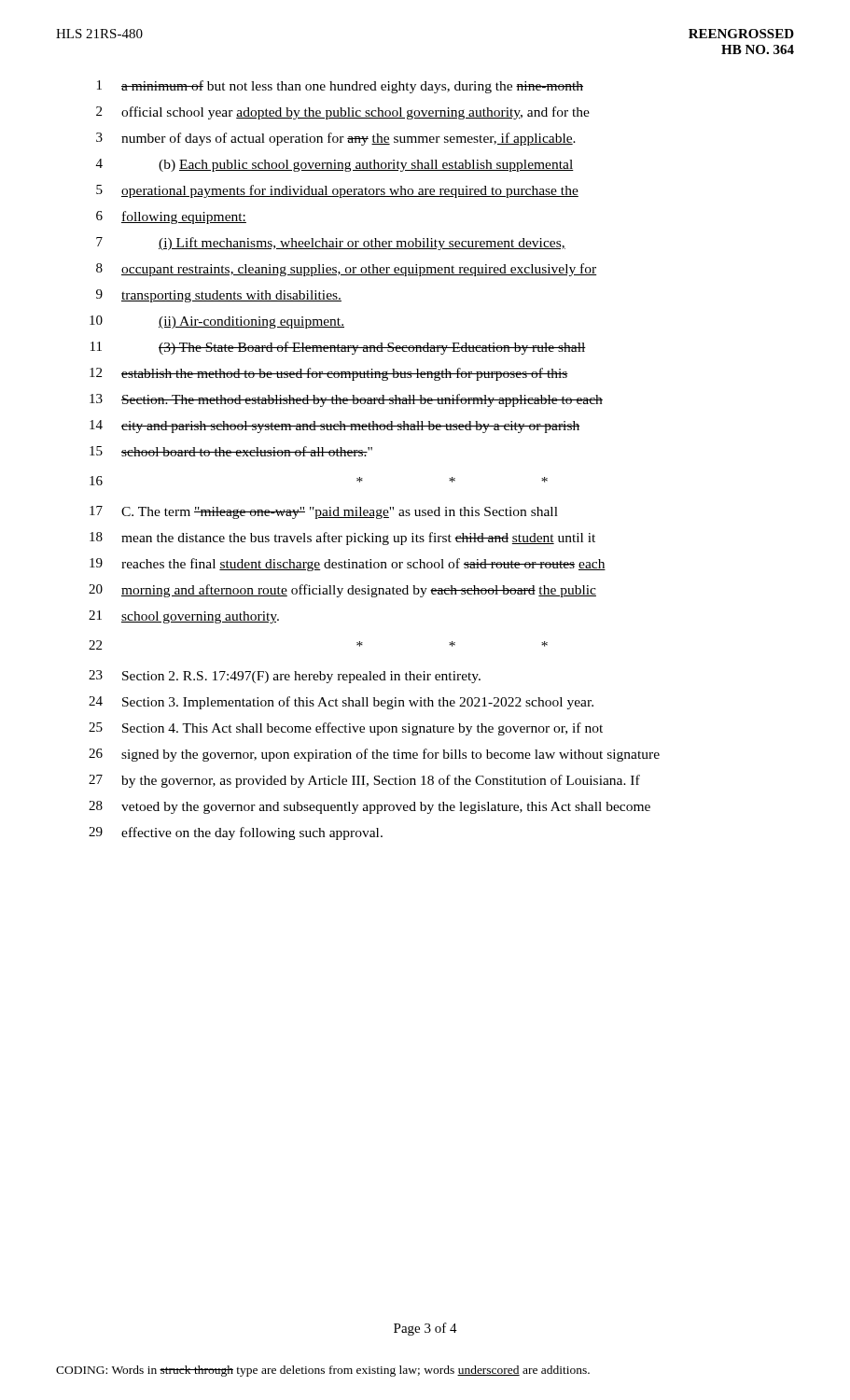This screenshot has width=850, height=1400.
Task: Locate the block of text that opens with "17 C. The"
Action: [425, 512]
